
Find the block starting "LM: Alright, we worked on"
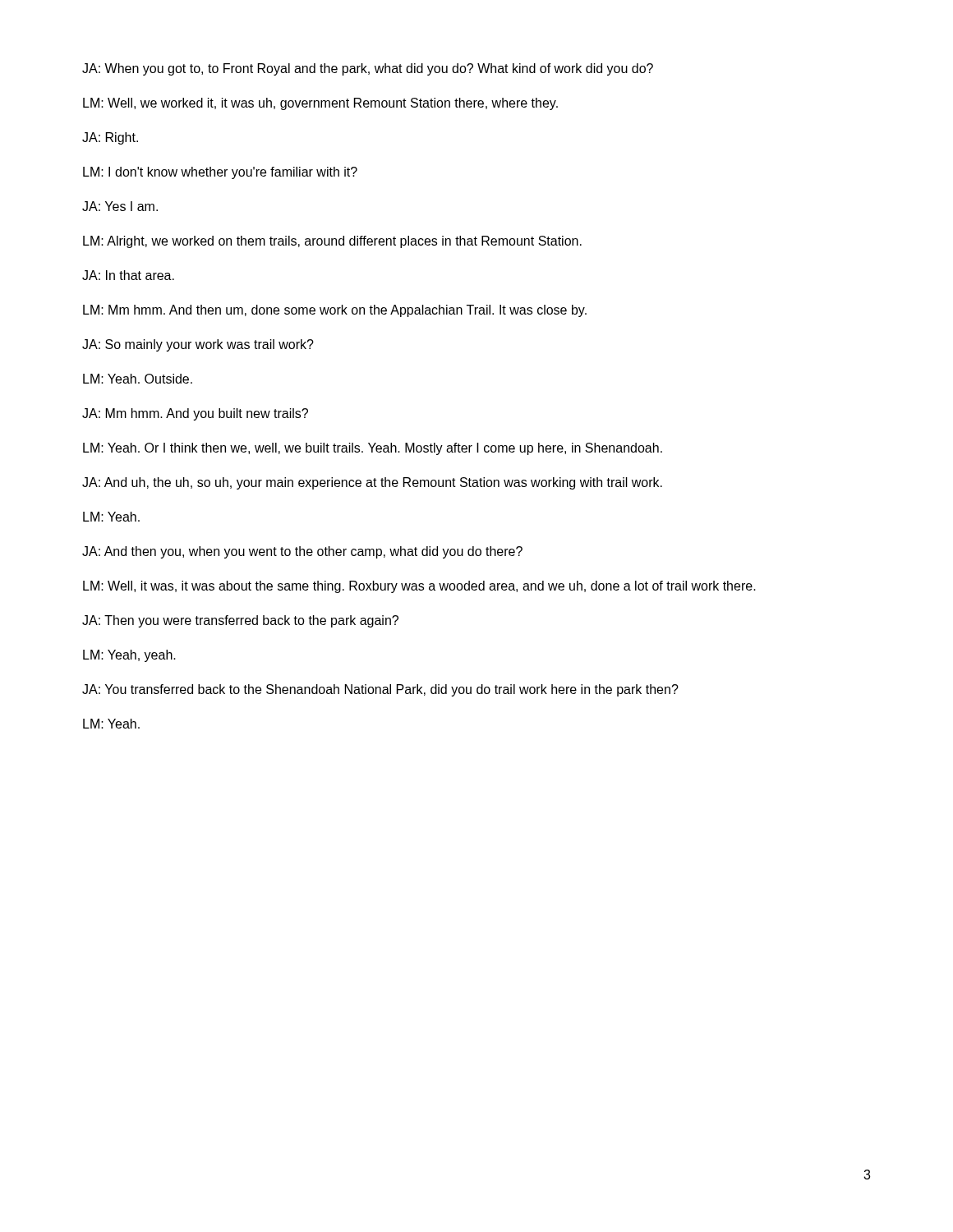[x=332, y=241]
